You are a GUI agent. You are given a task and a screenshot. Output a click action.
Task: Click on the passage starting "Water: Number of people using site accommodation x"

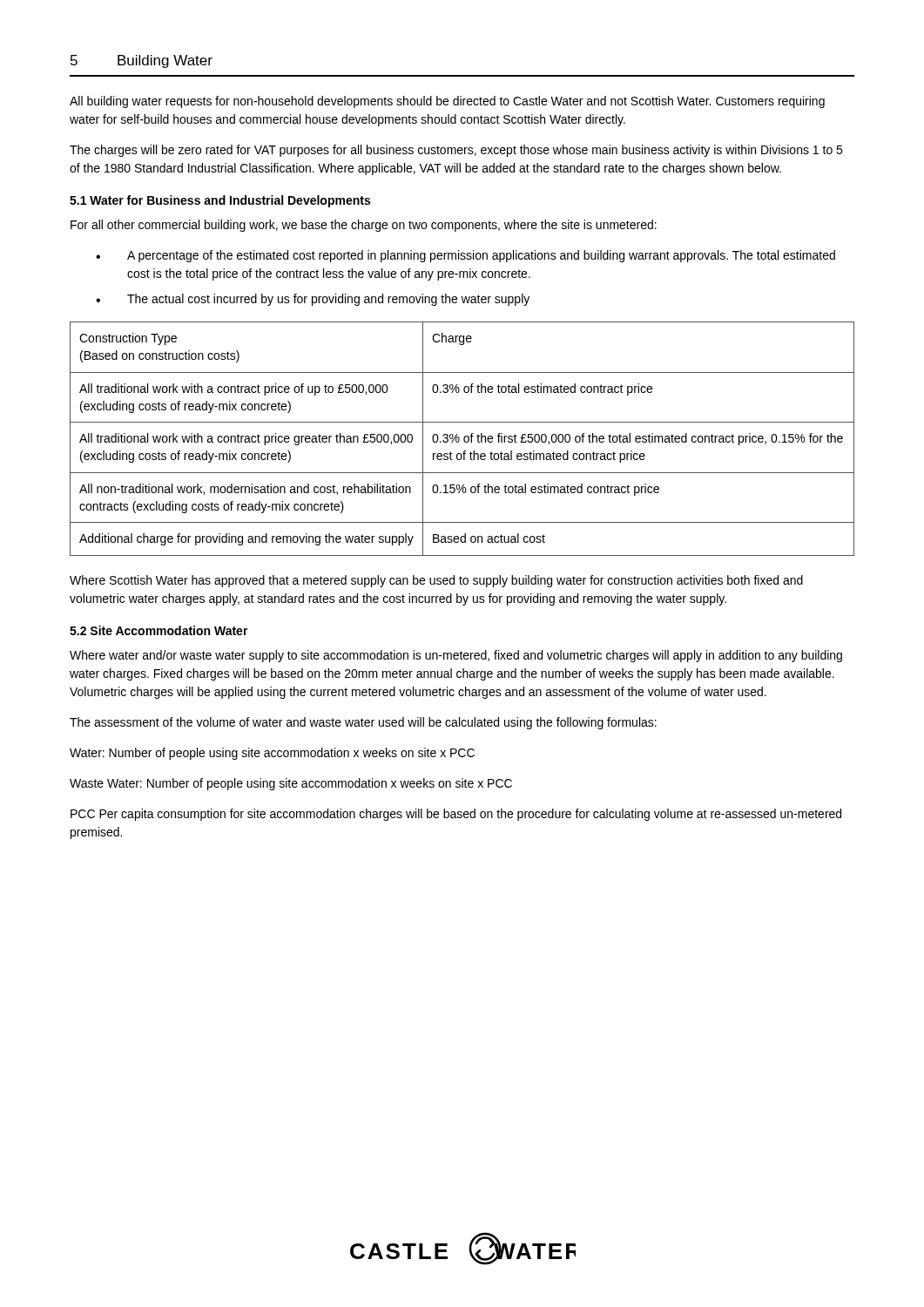coord(272,753)
